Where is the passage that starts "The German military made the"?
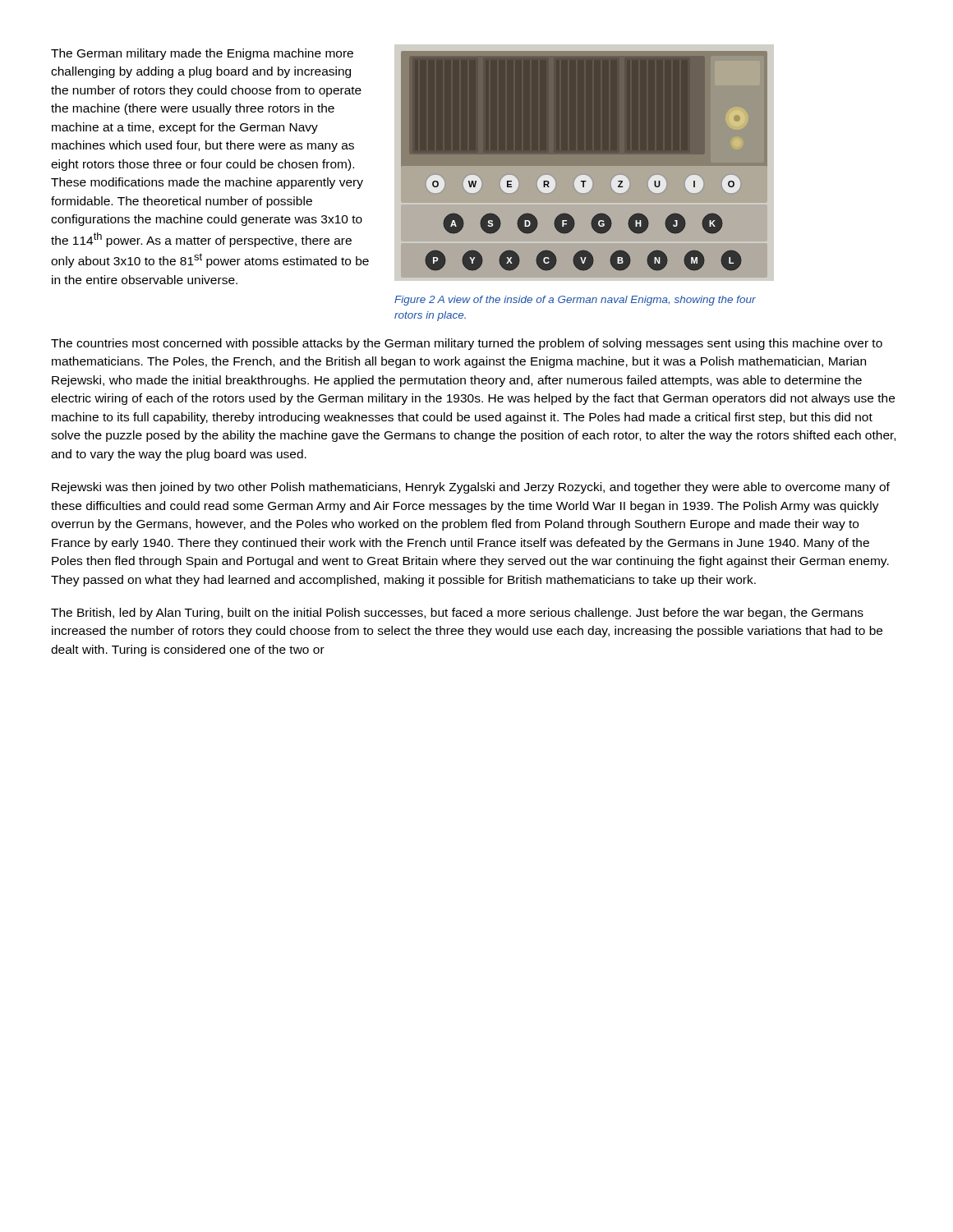This screenshot has height=1232, width=953. [x=210, y=166]
